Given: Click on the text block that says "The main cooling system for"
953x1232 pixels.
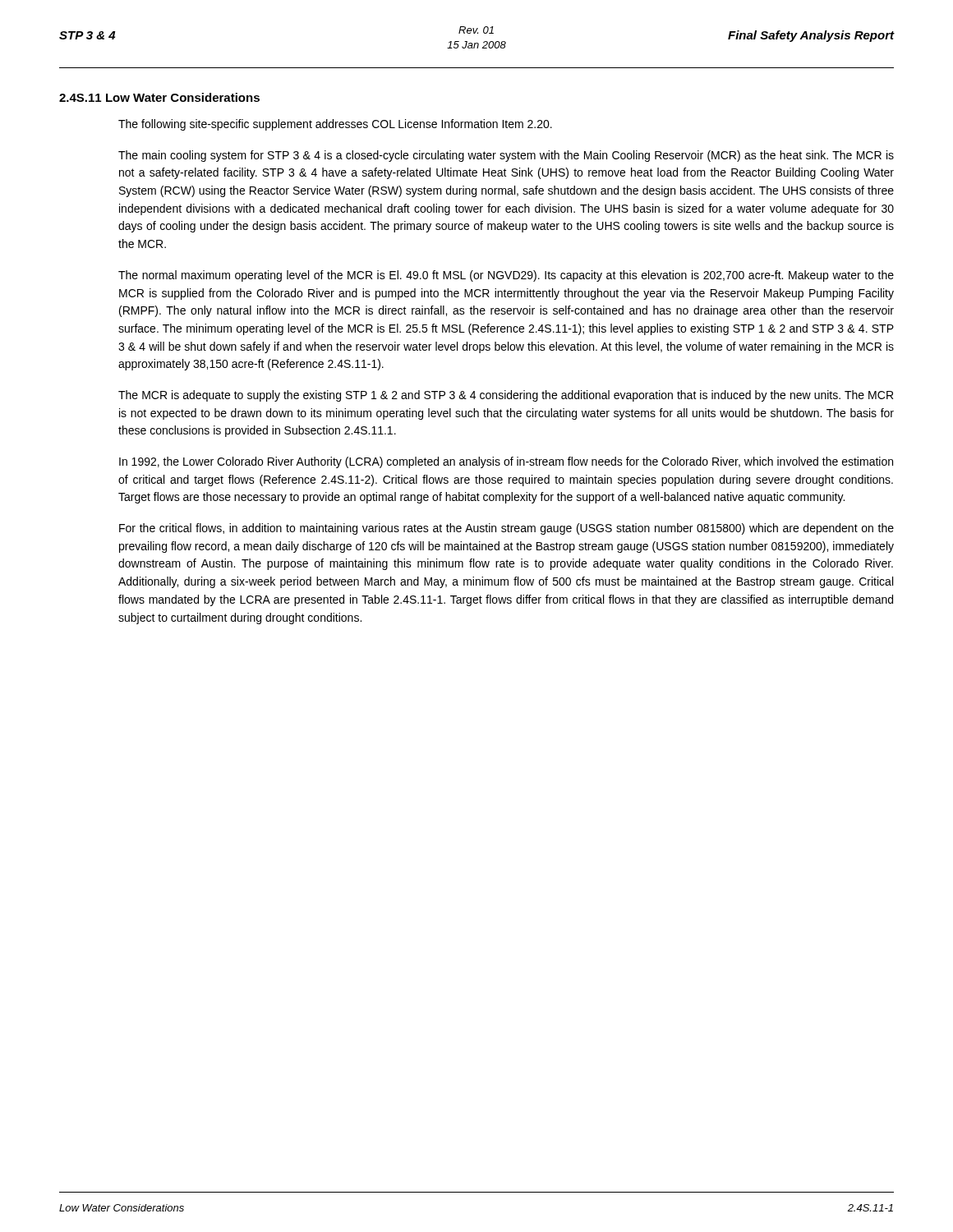Looking at the screenshot, I should point(506,200).
